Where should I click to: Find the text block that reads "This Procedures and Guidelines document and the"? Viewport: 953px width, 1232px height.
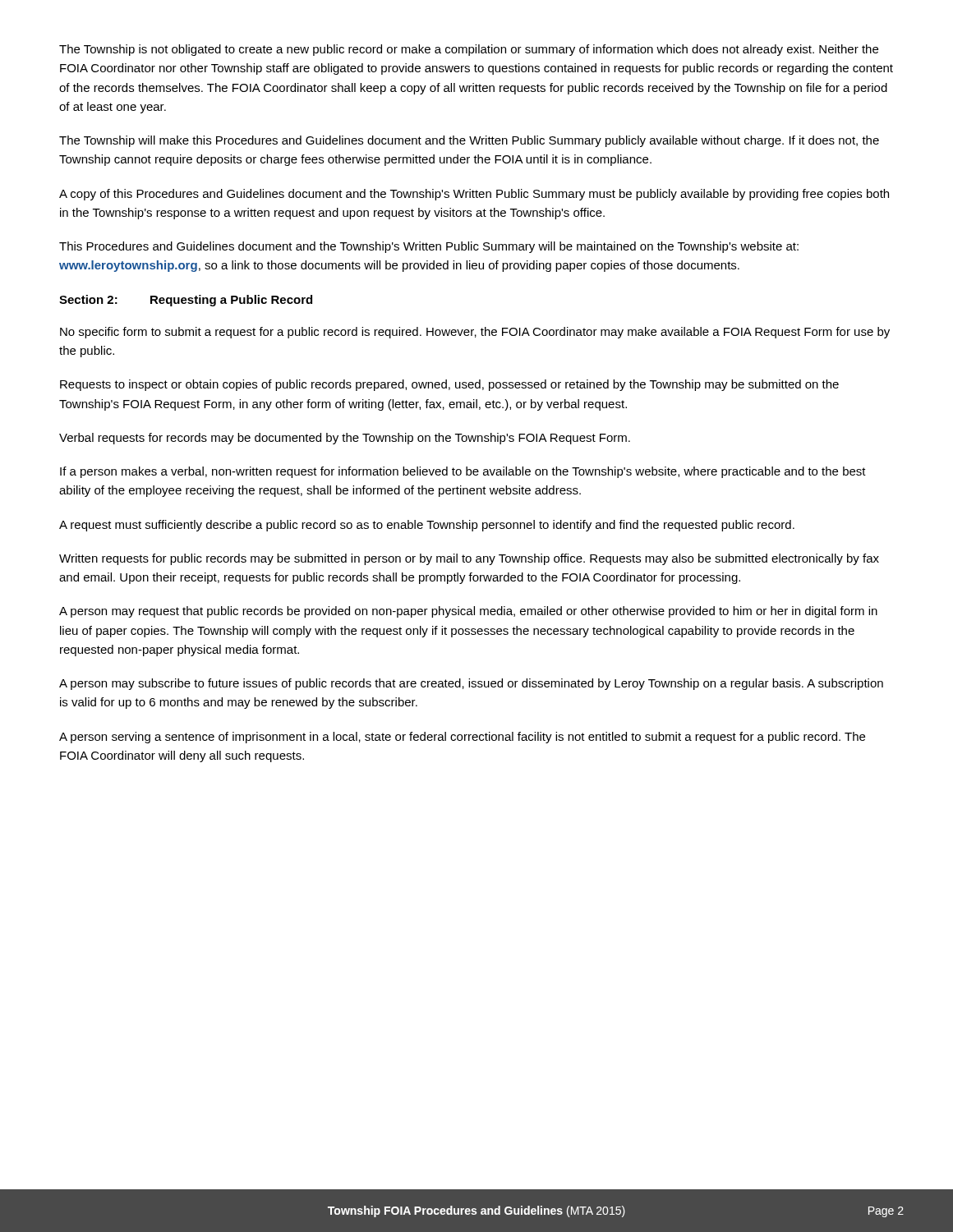click(x=429, y=256)
